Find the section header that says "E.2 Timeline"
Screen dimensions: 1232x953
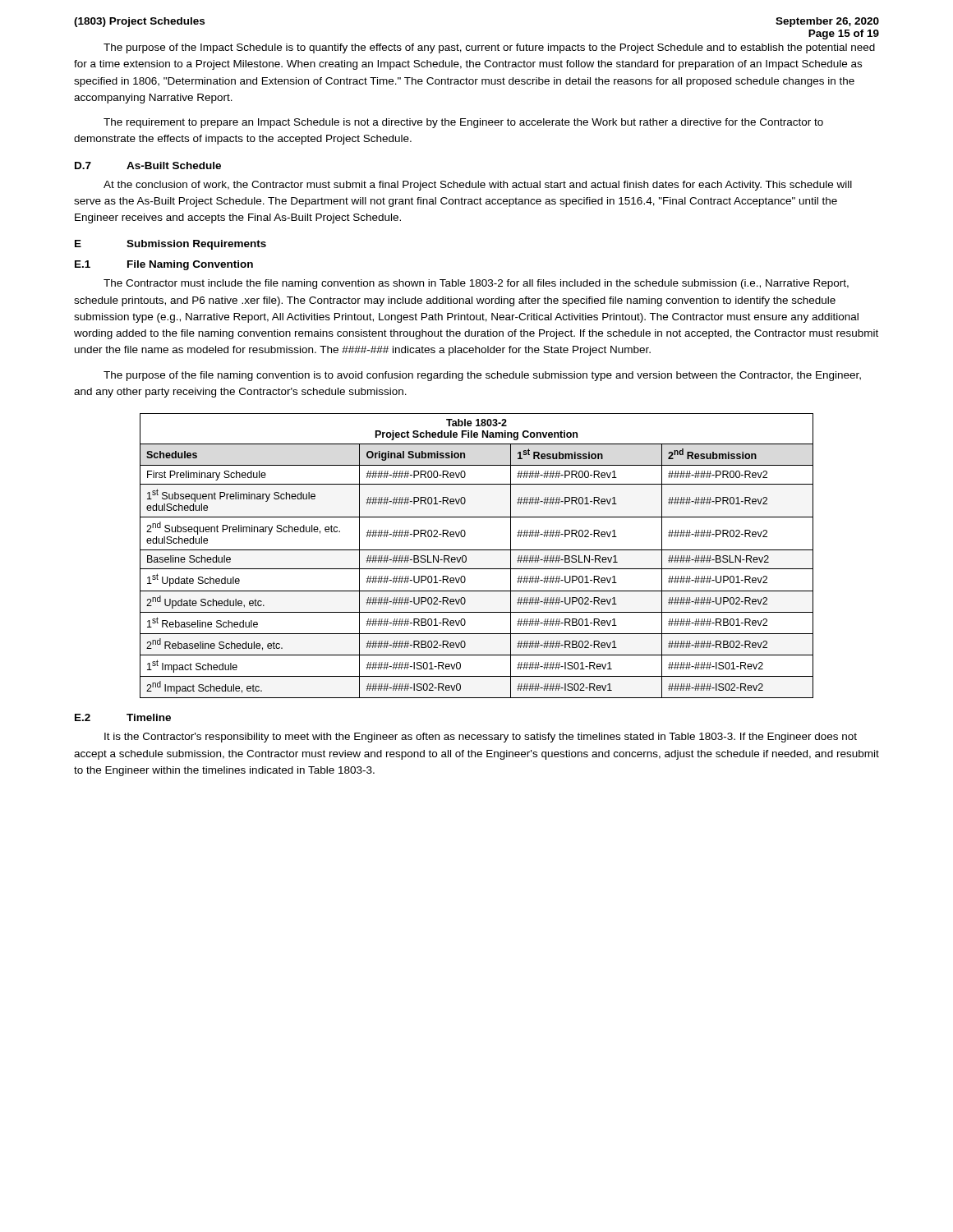click(x=123, y=718)
